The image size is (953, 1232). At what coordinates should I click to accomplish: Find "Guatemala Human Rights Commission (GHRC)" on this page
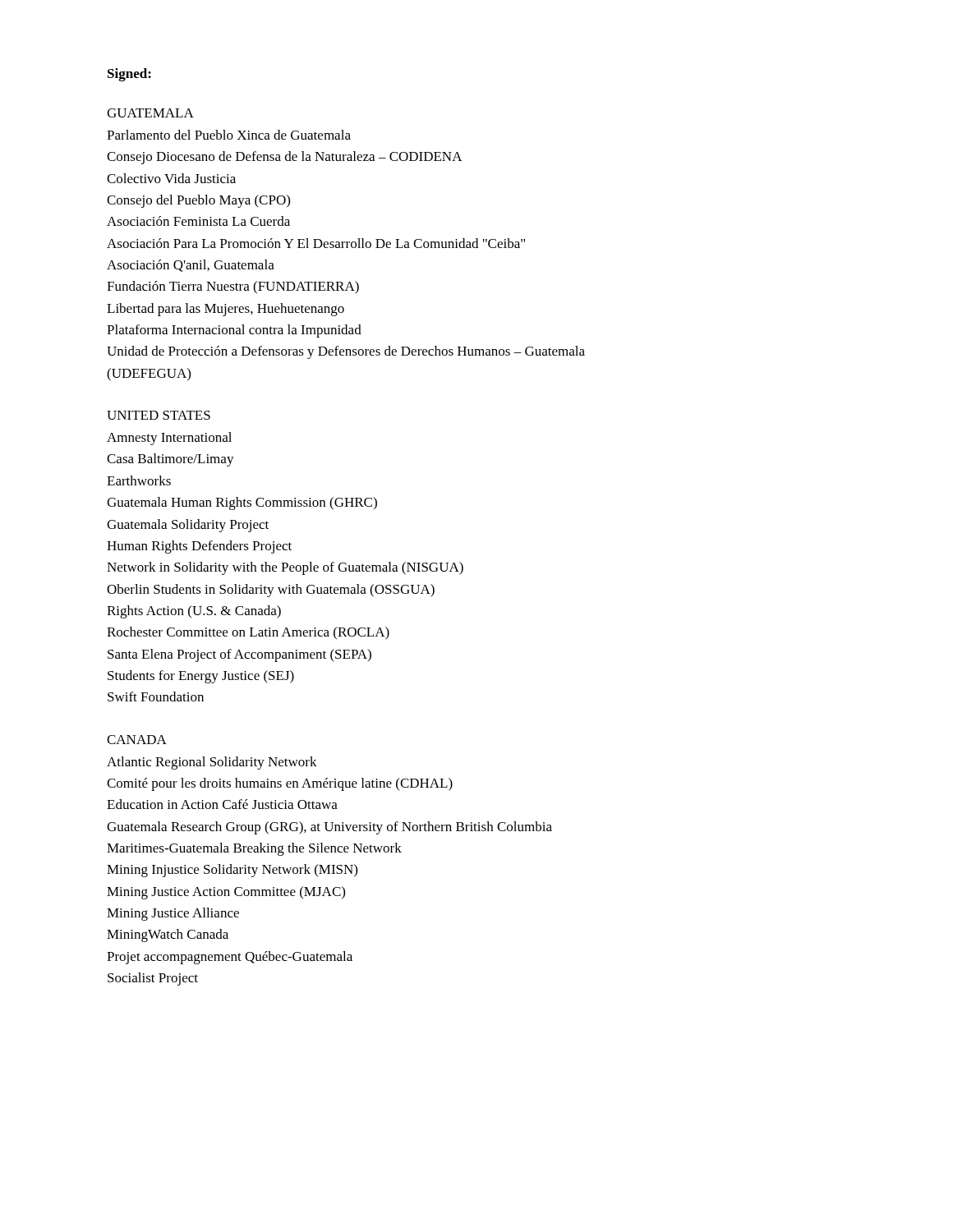click(x=242, y=502)
